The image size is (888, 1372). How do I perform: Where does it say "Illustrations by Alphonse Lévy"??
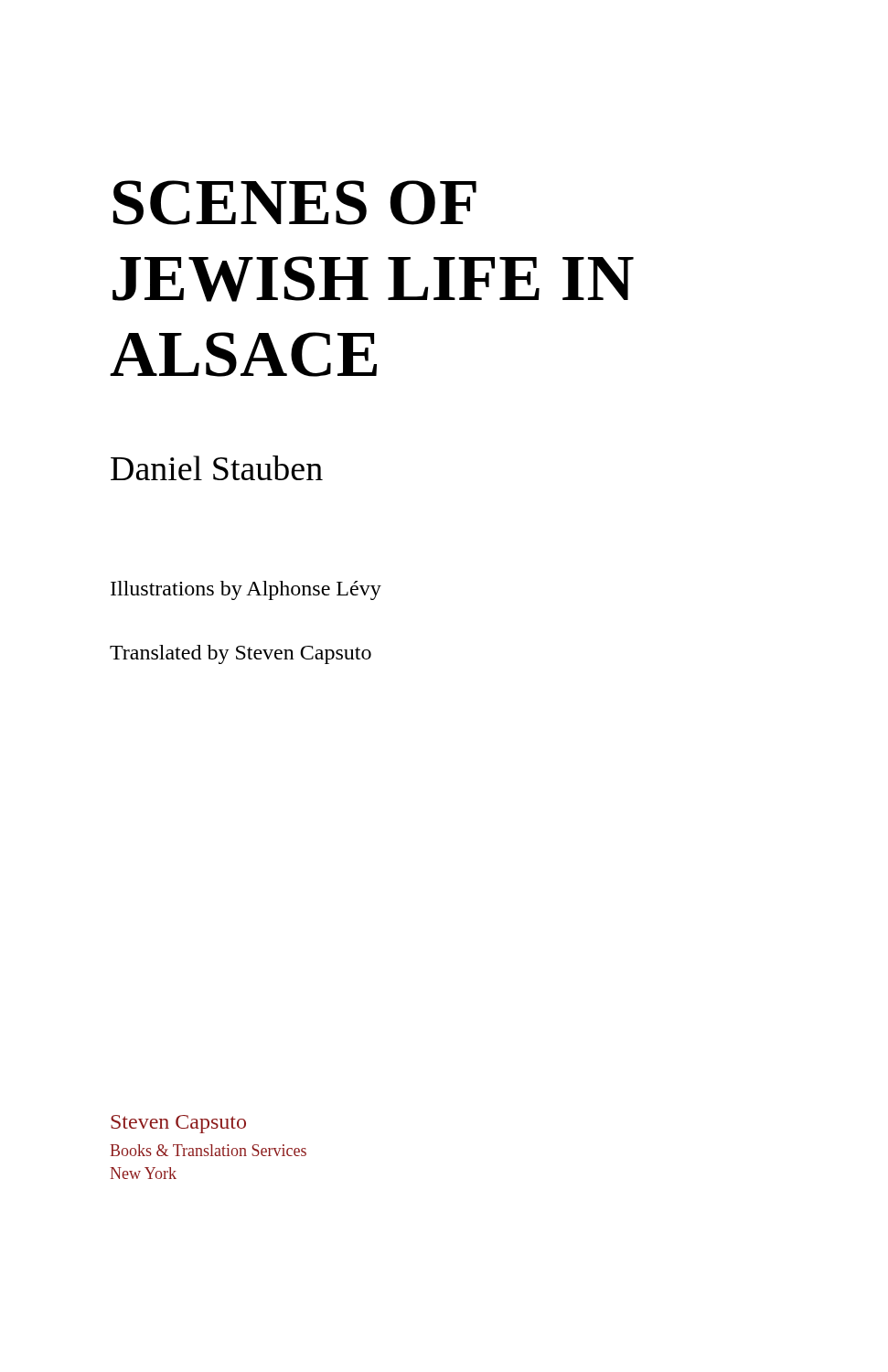[245, 588]
